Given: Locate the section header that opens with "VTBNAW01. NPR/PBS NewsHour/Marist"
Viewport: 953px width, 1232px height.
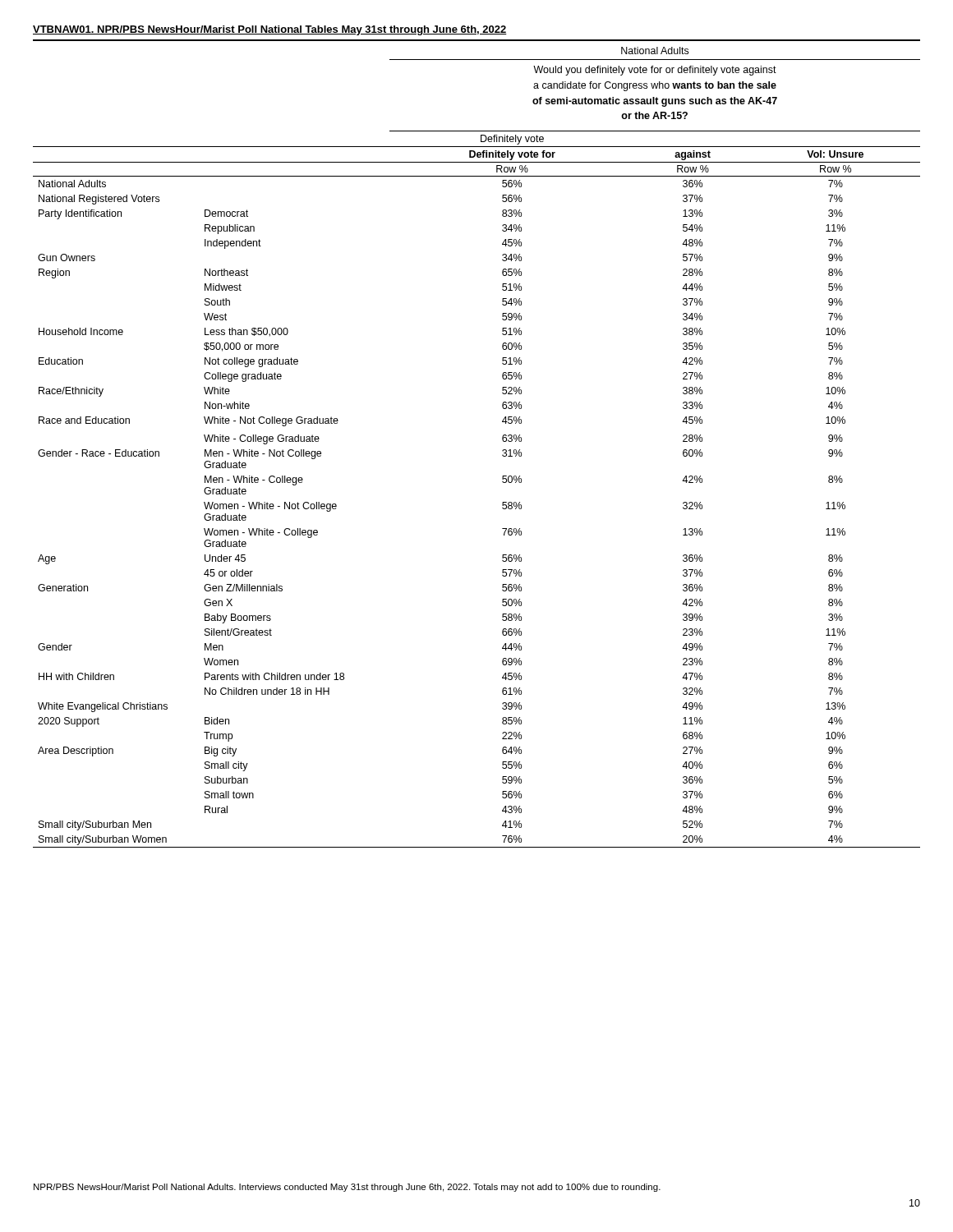Looking at the screenshot, I should click(x=270, y=29).
